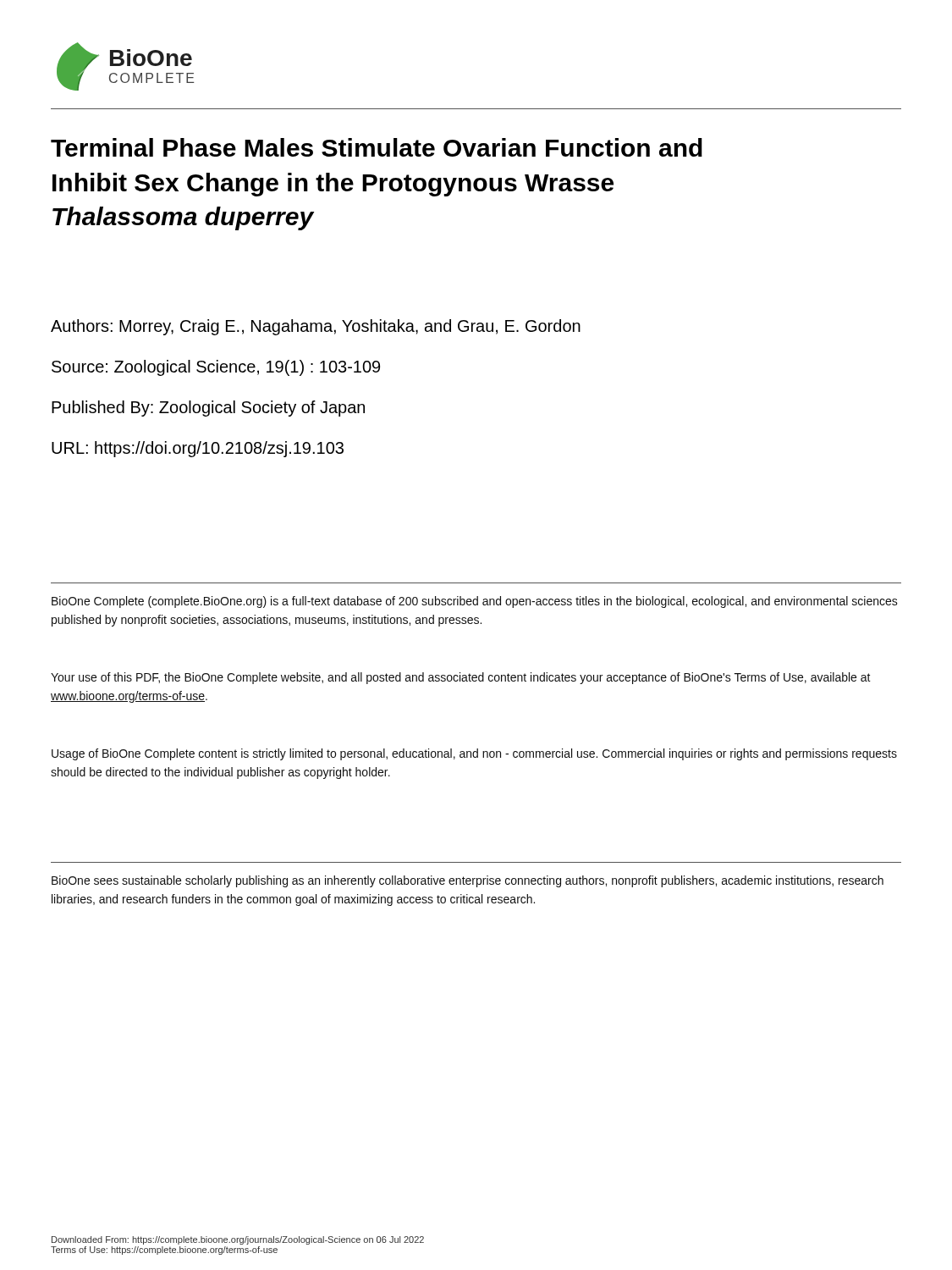Select the text block starting "Published By: Zoological Society of Japan"

208,407
